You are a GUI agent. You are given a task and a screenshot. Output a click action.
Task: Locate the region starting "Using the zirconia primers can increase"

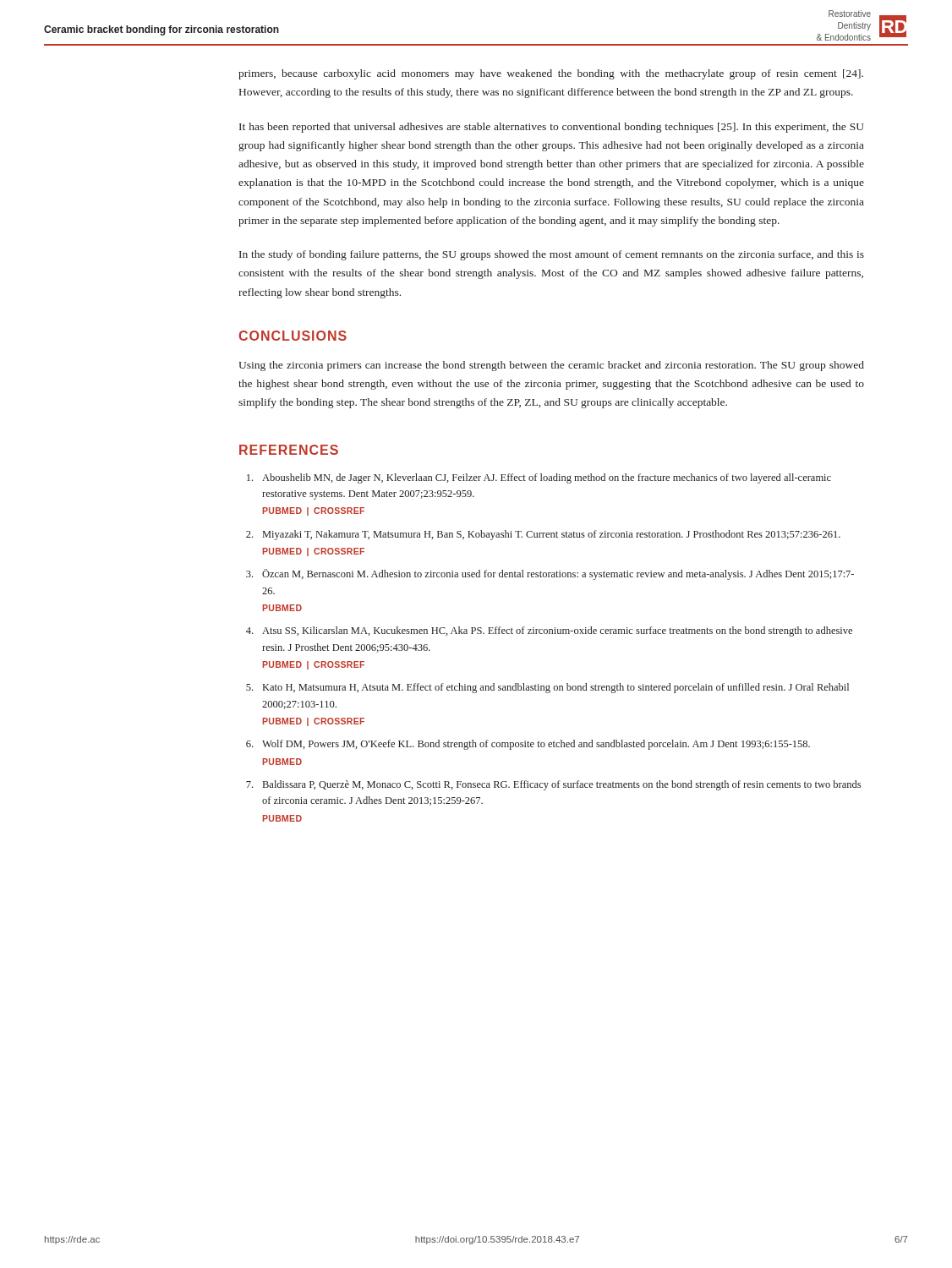point(551,384)
